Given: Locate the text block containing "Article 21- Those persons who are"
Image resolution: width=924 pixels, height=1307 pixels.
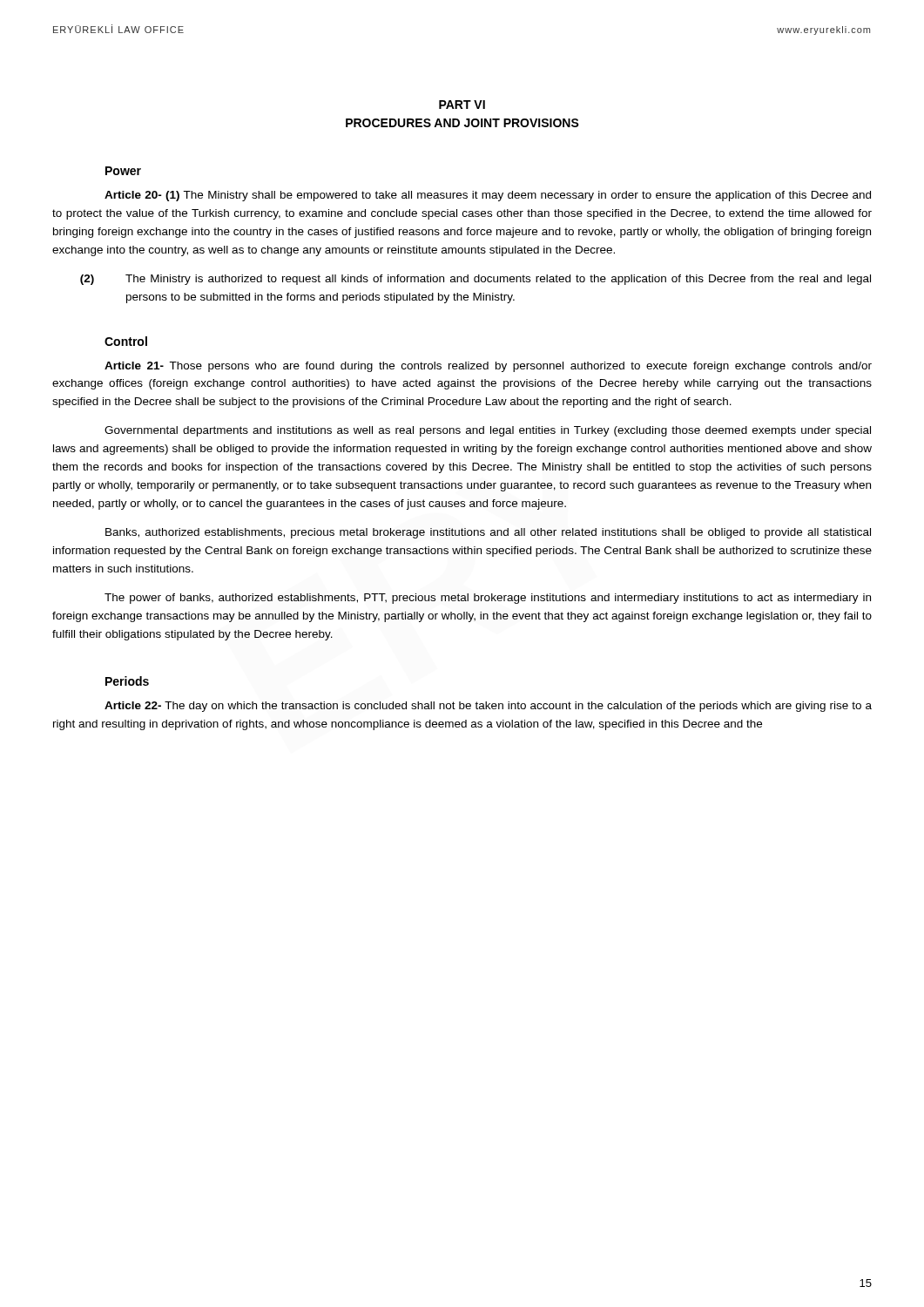Looking at the screenshot, I should [x=462, y=383].
